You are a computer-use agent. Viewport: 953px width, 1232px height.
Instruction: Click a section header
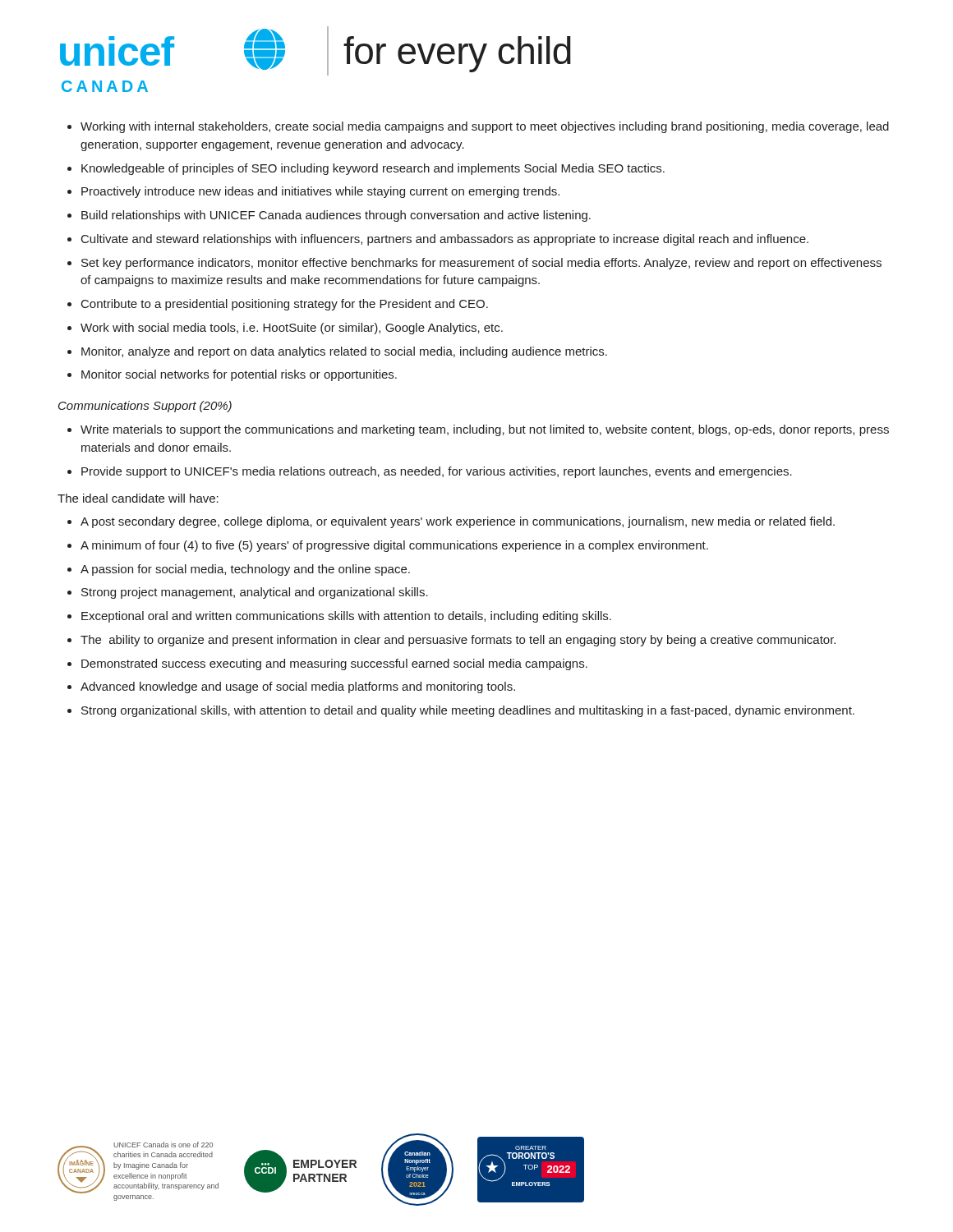145,405
